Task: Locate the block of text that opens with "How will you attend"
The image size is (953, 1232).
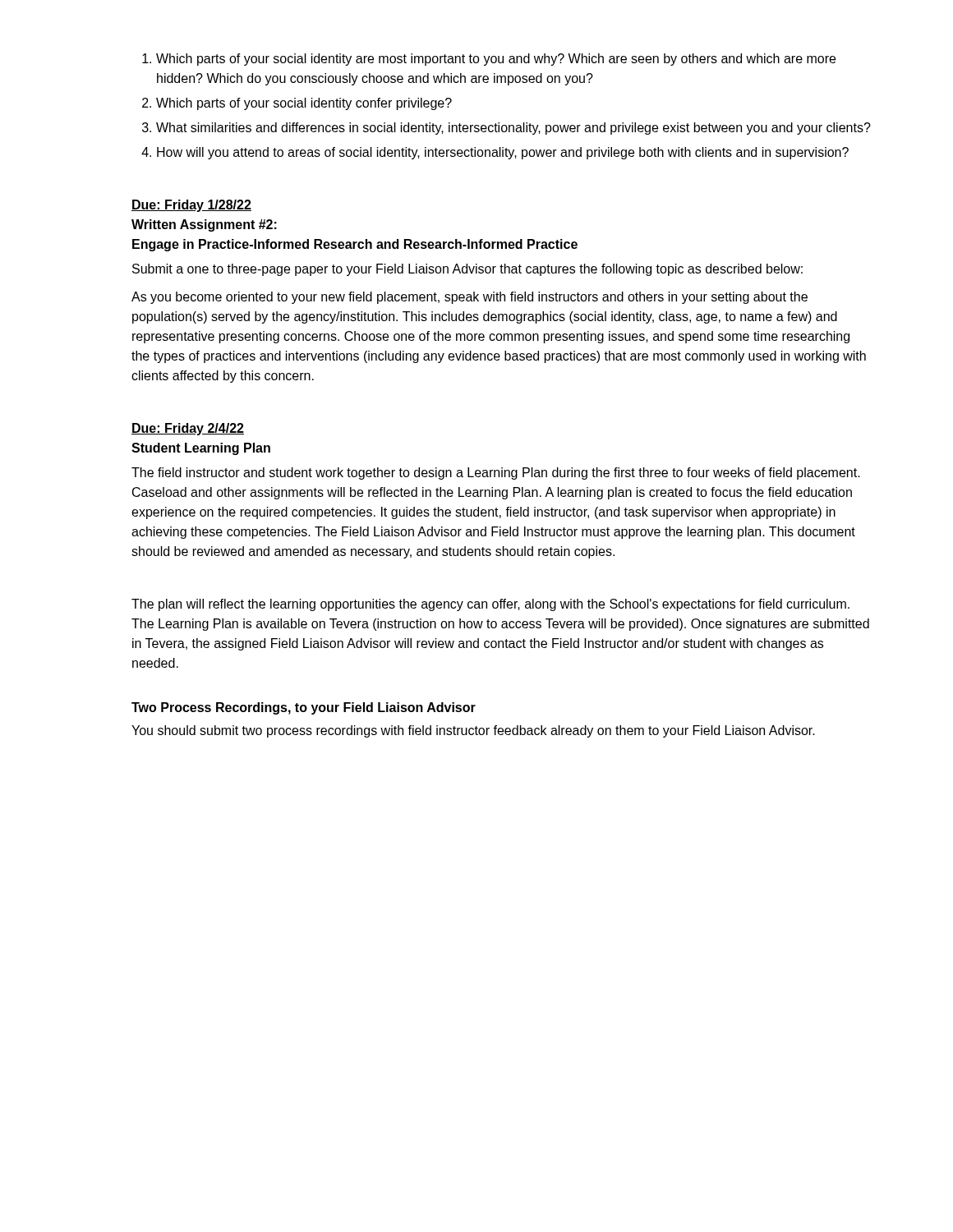Action: click(513, 153)
